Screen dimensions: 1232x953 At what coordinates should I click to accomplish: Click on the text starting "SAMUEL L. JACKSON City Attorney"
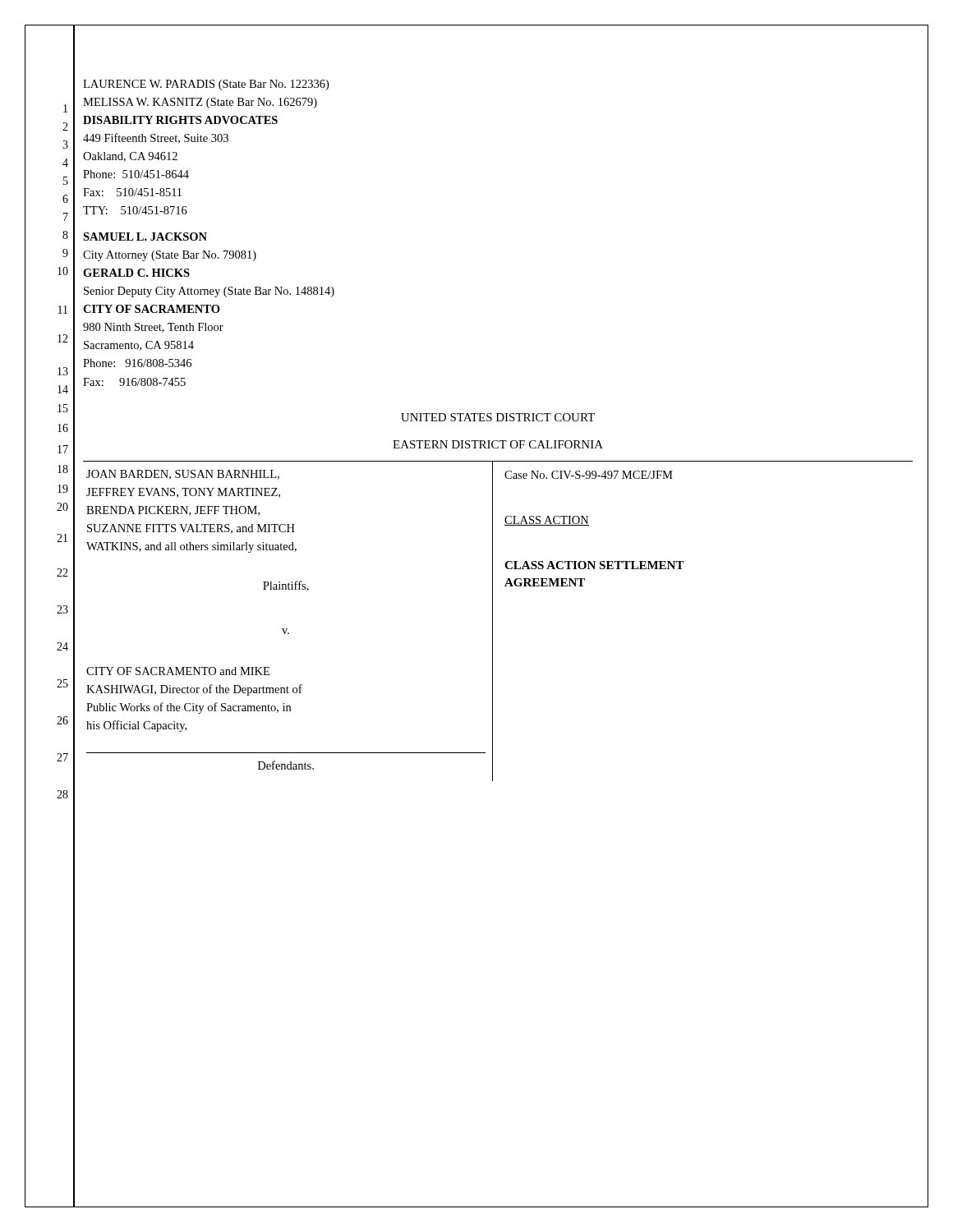tap(209, 309)
